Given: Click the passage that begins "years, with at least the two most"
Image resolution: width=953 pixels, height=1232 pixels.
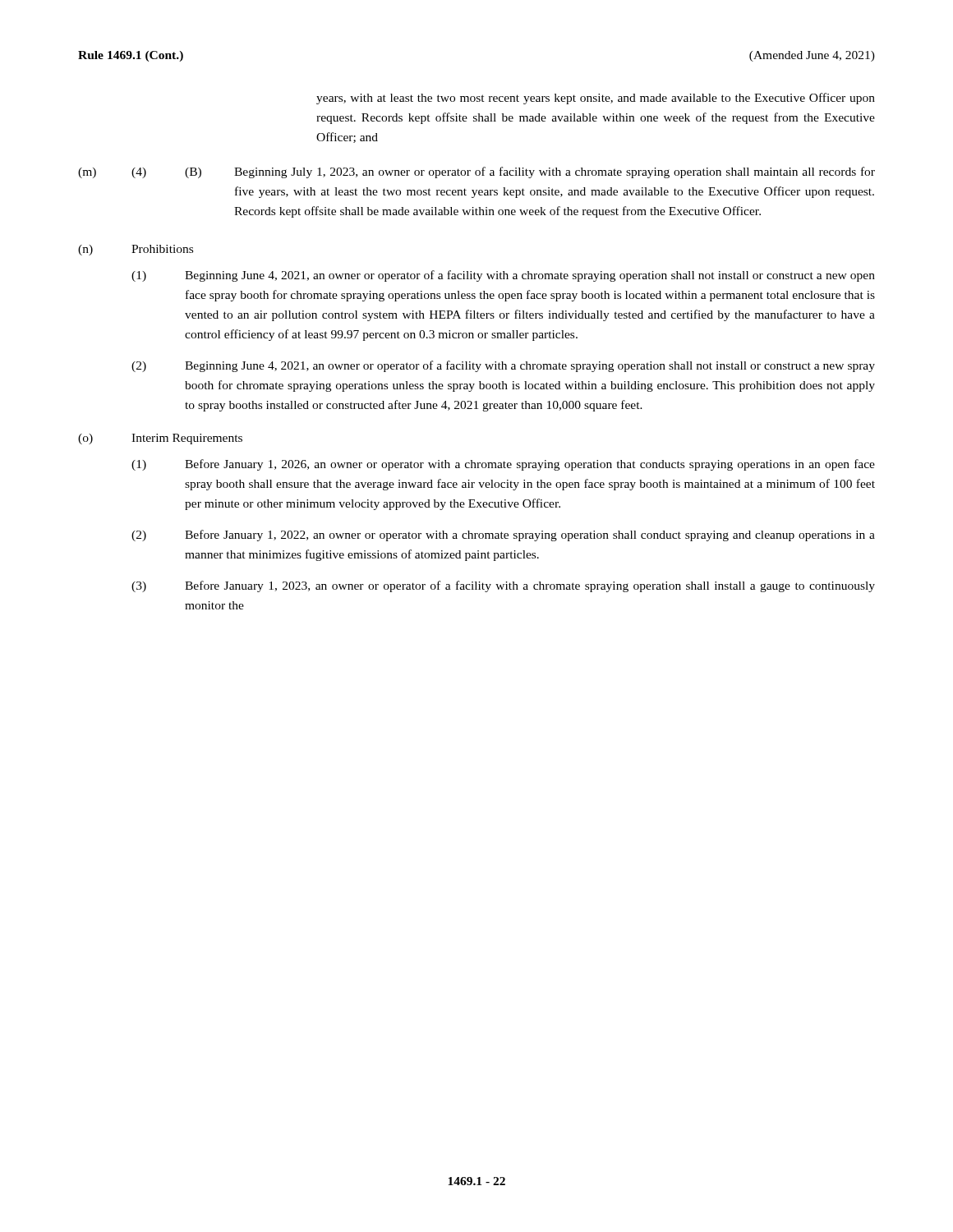Looking at the screenshot, I should coord(596,117).
